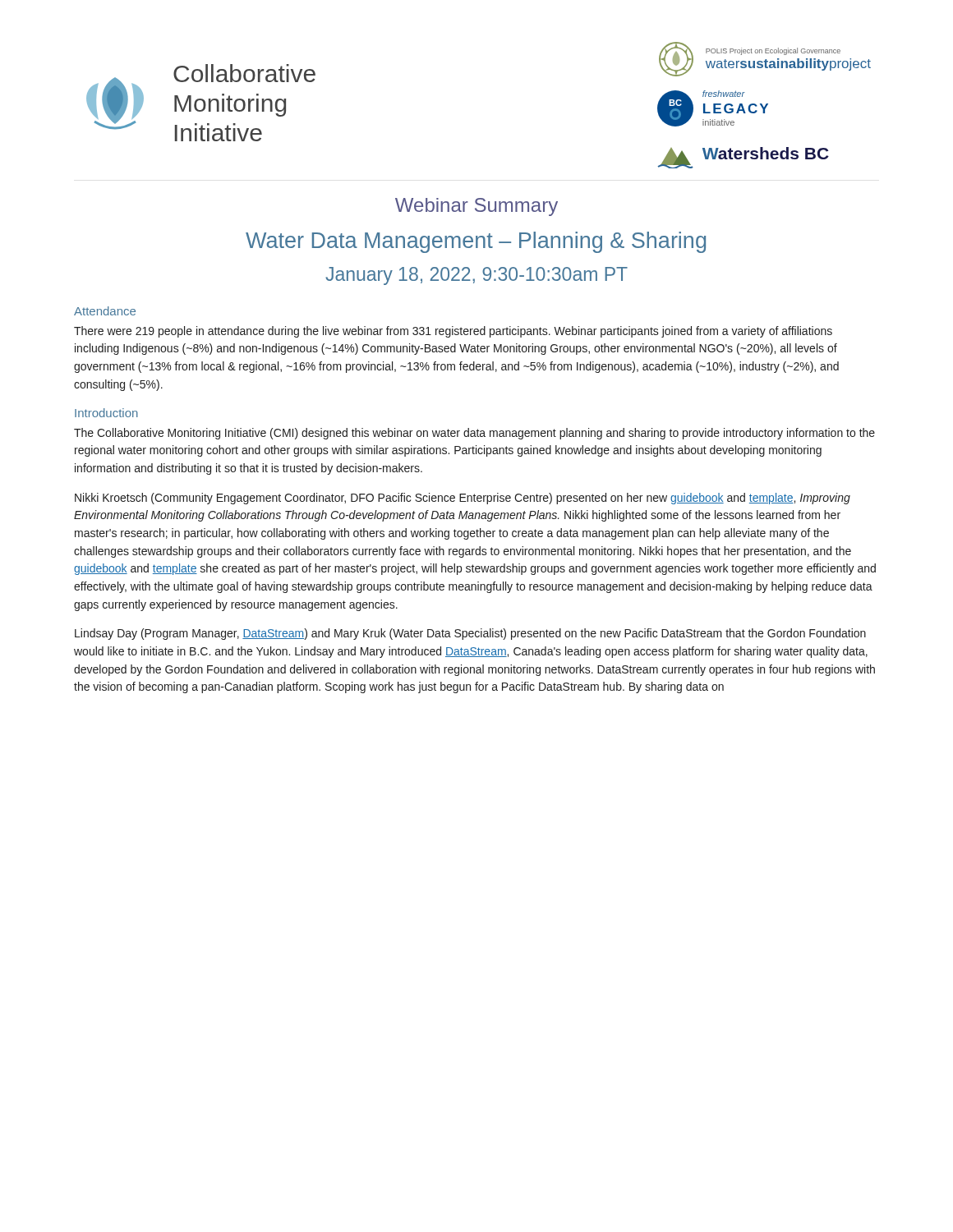Select the title that says "January 18, 2022, 9:30-10:30am"
953x1232 pixels.
(476, 274)
